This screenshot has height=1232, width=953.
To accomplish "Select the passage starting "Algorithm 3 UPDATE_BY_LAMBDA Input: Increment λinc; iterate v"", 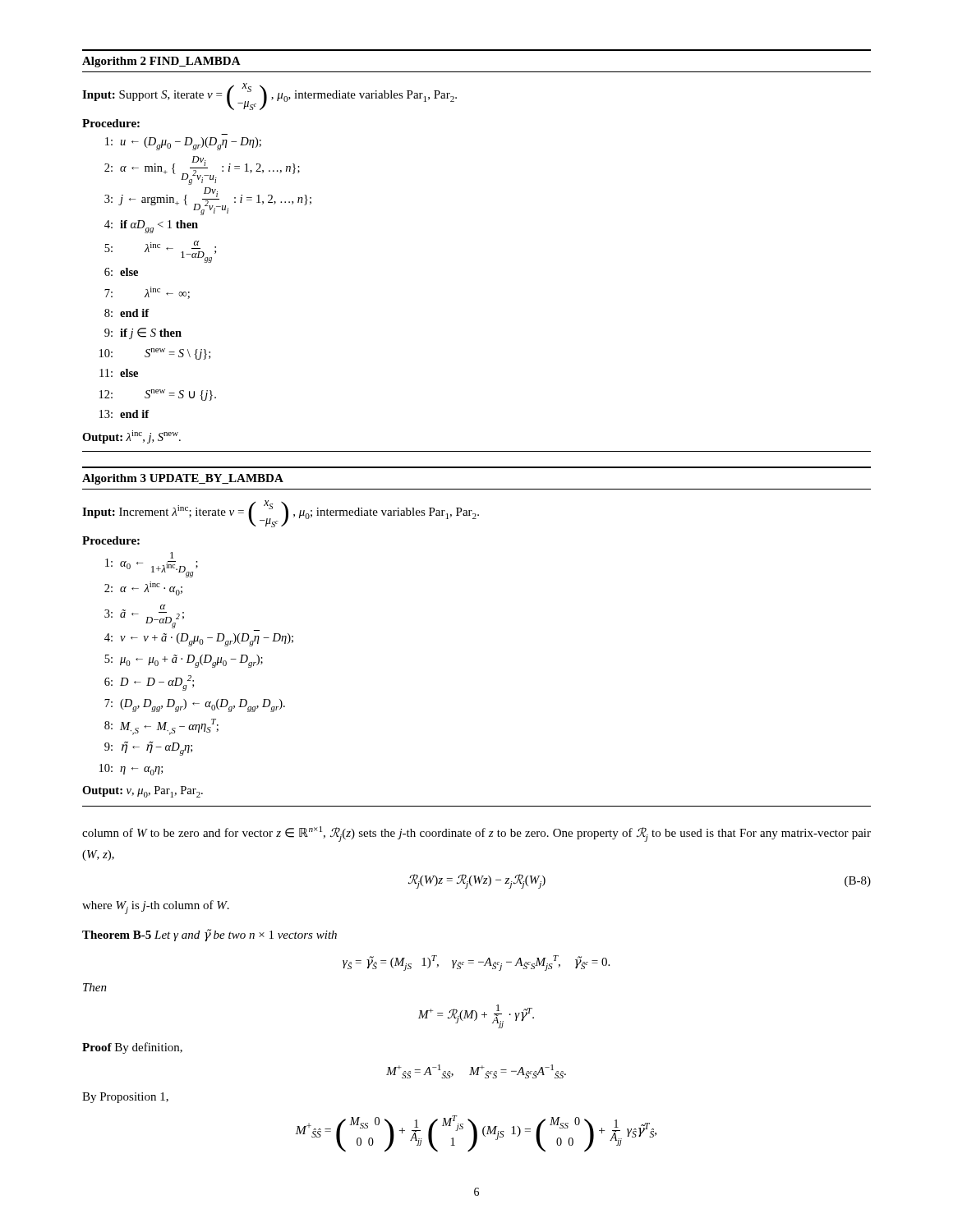I will click(x=183, y=479).
